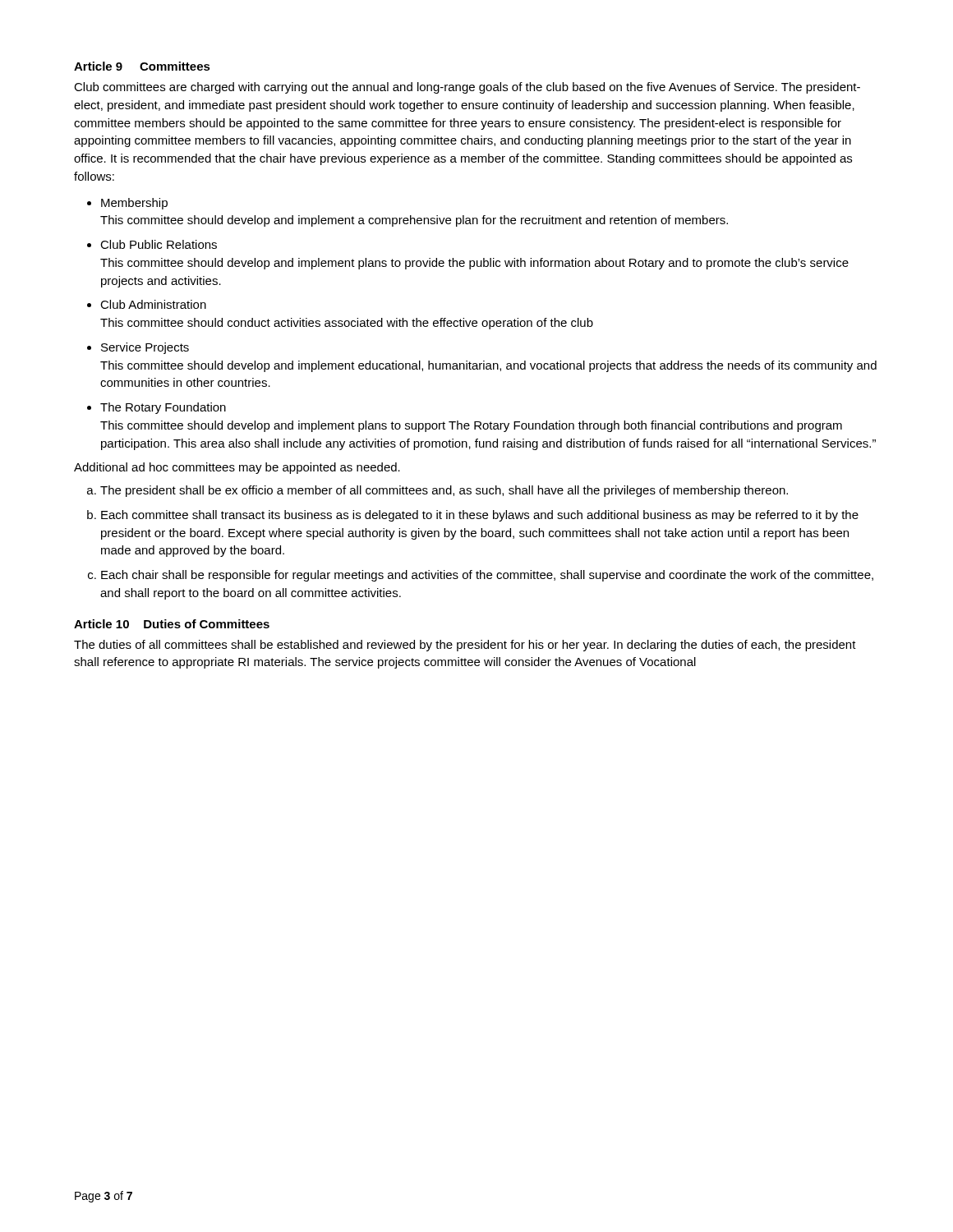Navigate to the text starting "Club Public Relations This committee"
Image resolution: width=953 pixels, height=1232 pixels.
[x=490, y=263]
